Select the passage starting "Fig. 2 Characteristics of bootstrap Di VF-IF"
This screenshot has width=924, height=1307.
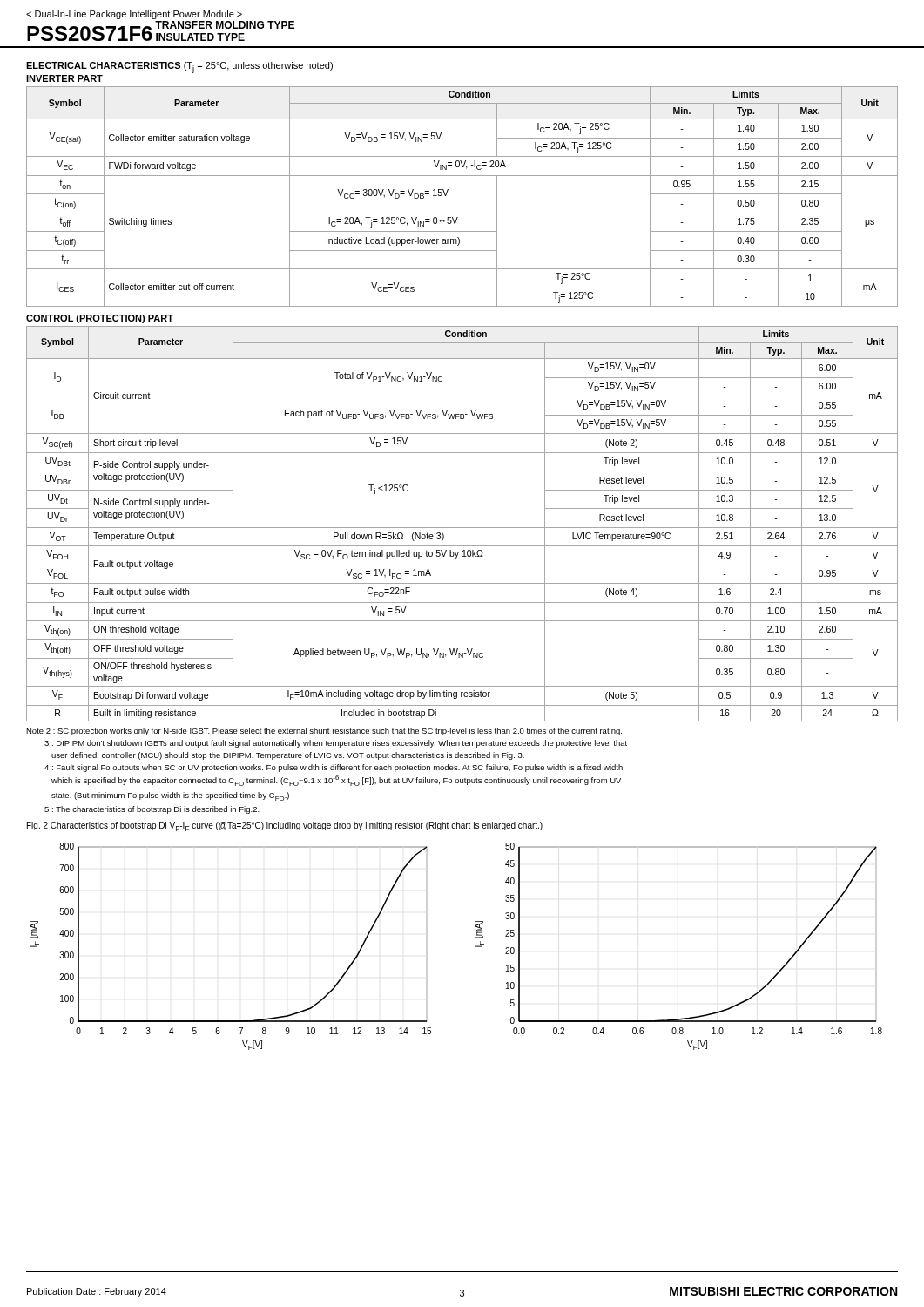pyautogui.click(x=284, y=827)
